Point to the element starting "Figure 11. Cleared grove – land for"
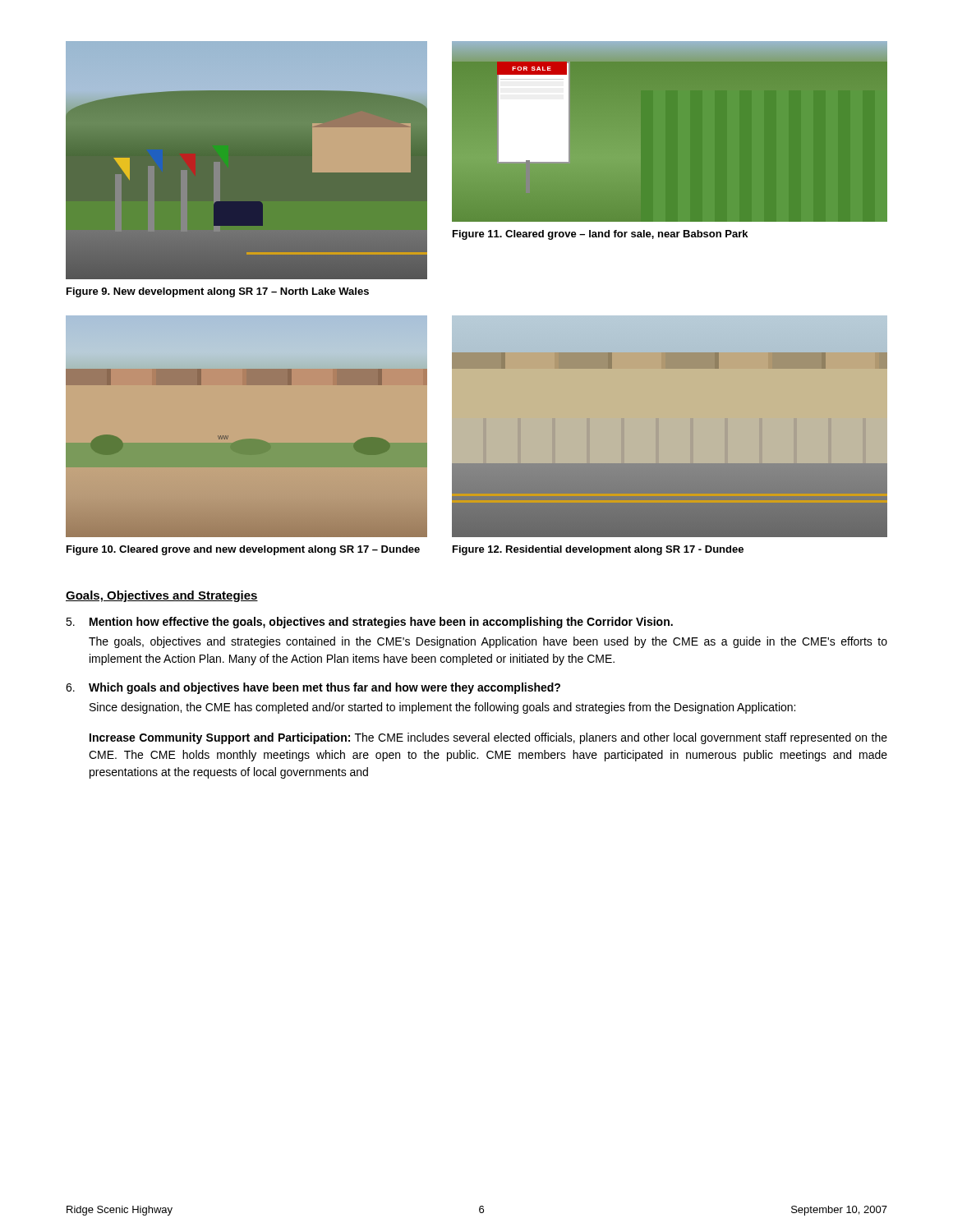The image size is (953, 1232). point(600,234)
